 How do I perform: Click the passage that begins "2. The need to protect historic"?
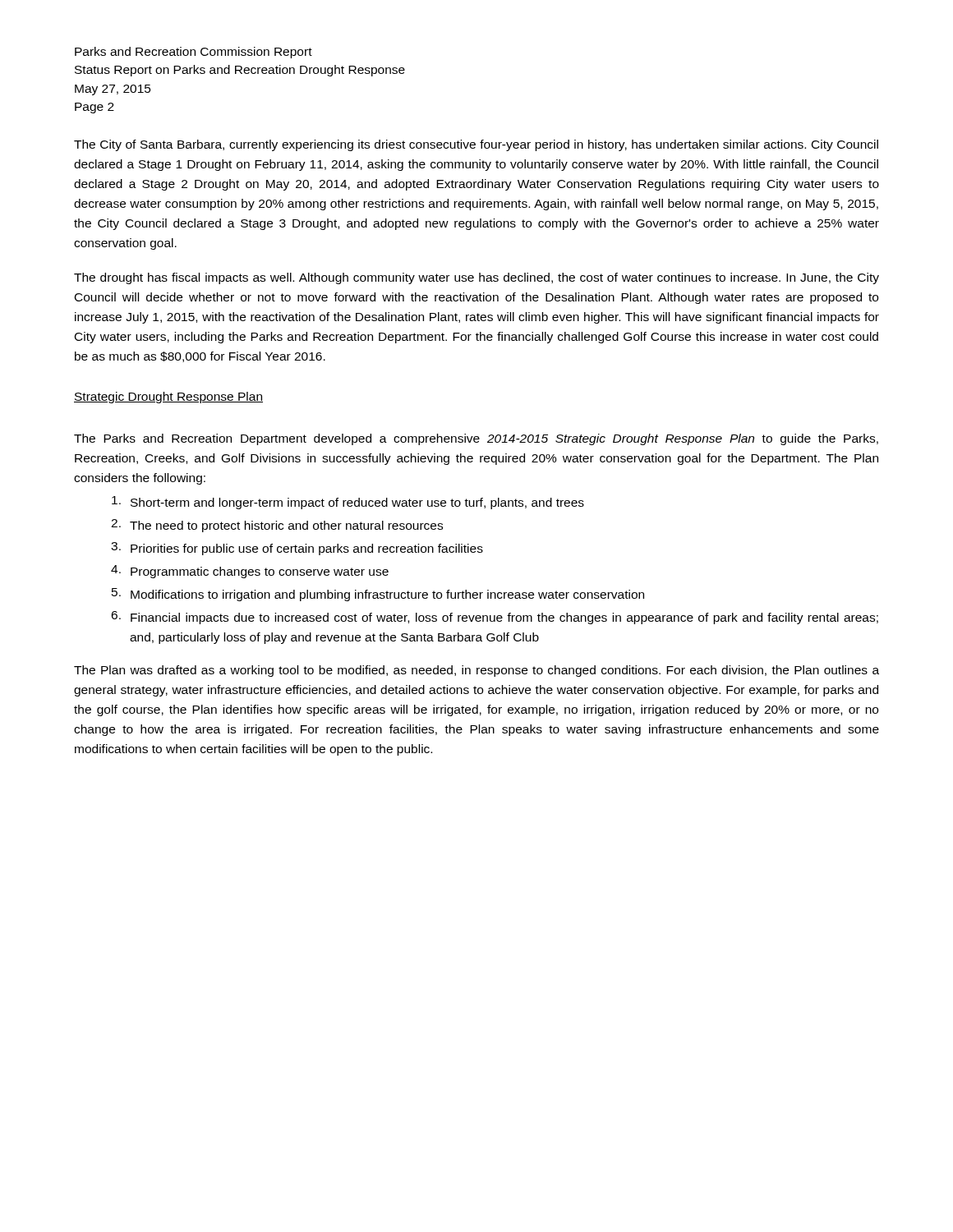click(x=277, y=526)
